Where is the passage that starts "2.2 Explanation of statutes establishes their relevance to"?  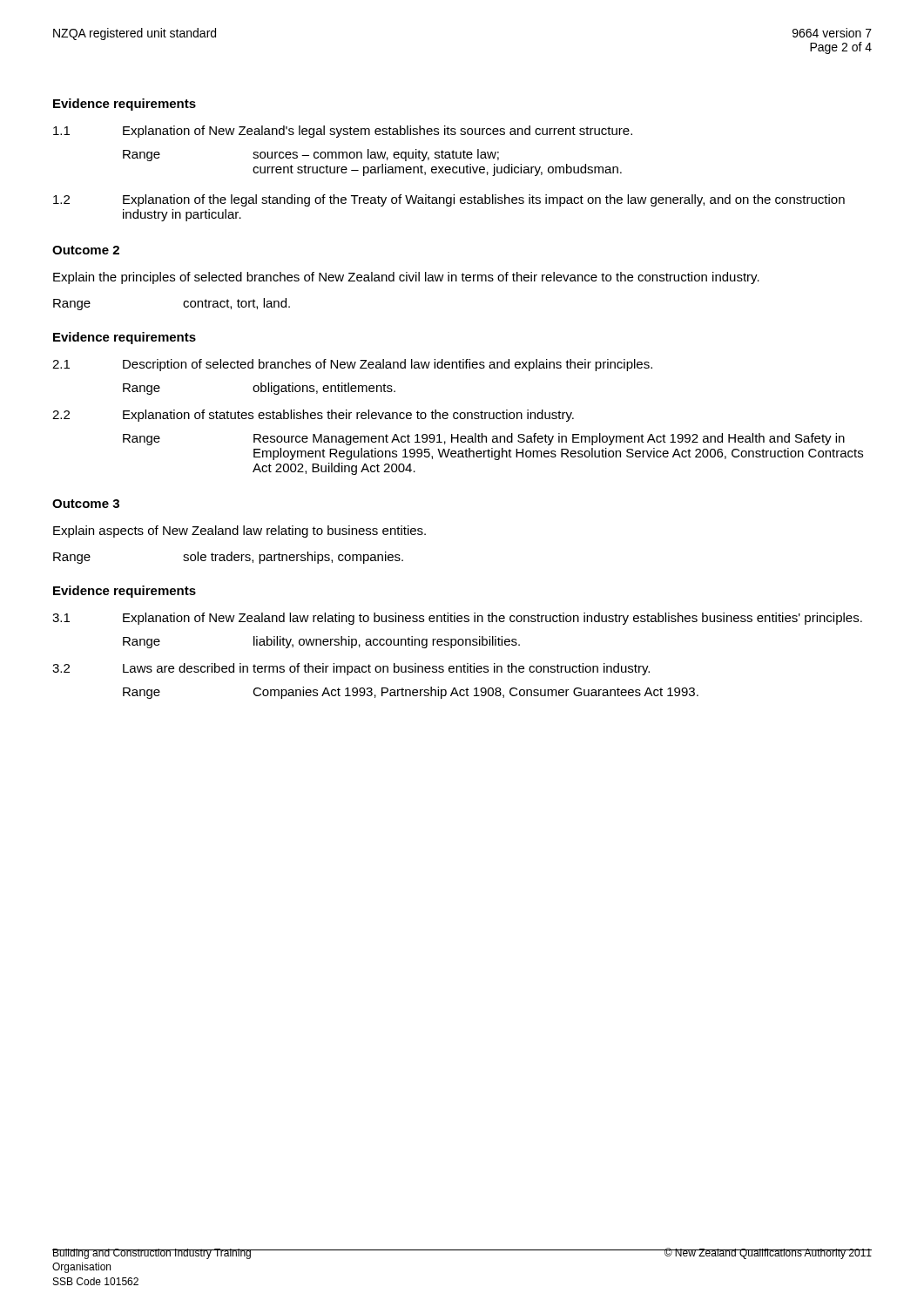coord(462,441)
